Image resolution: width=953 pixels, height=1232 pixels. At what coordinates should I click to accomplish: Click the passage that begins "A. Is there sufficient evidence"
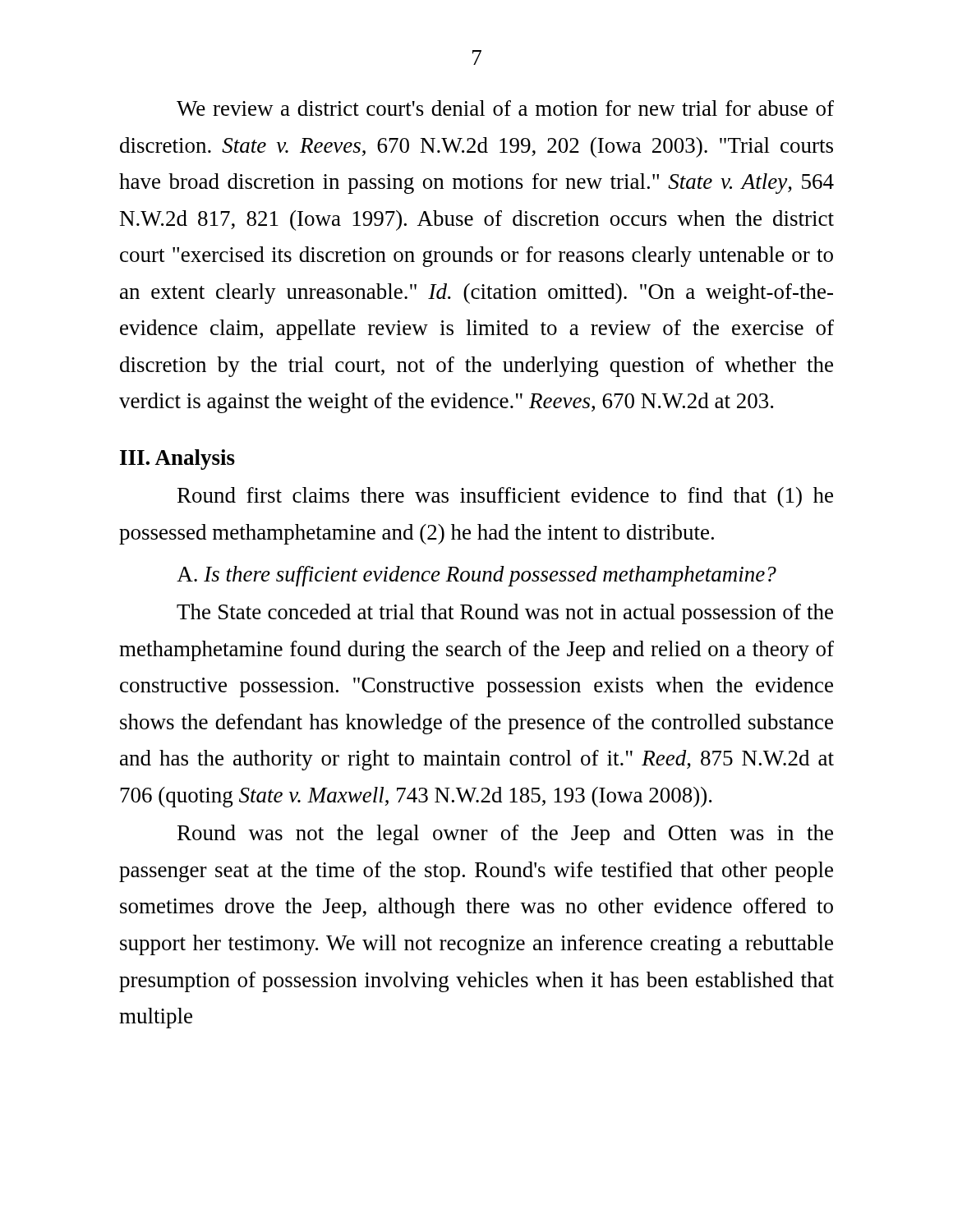[476, 574]
